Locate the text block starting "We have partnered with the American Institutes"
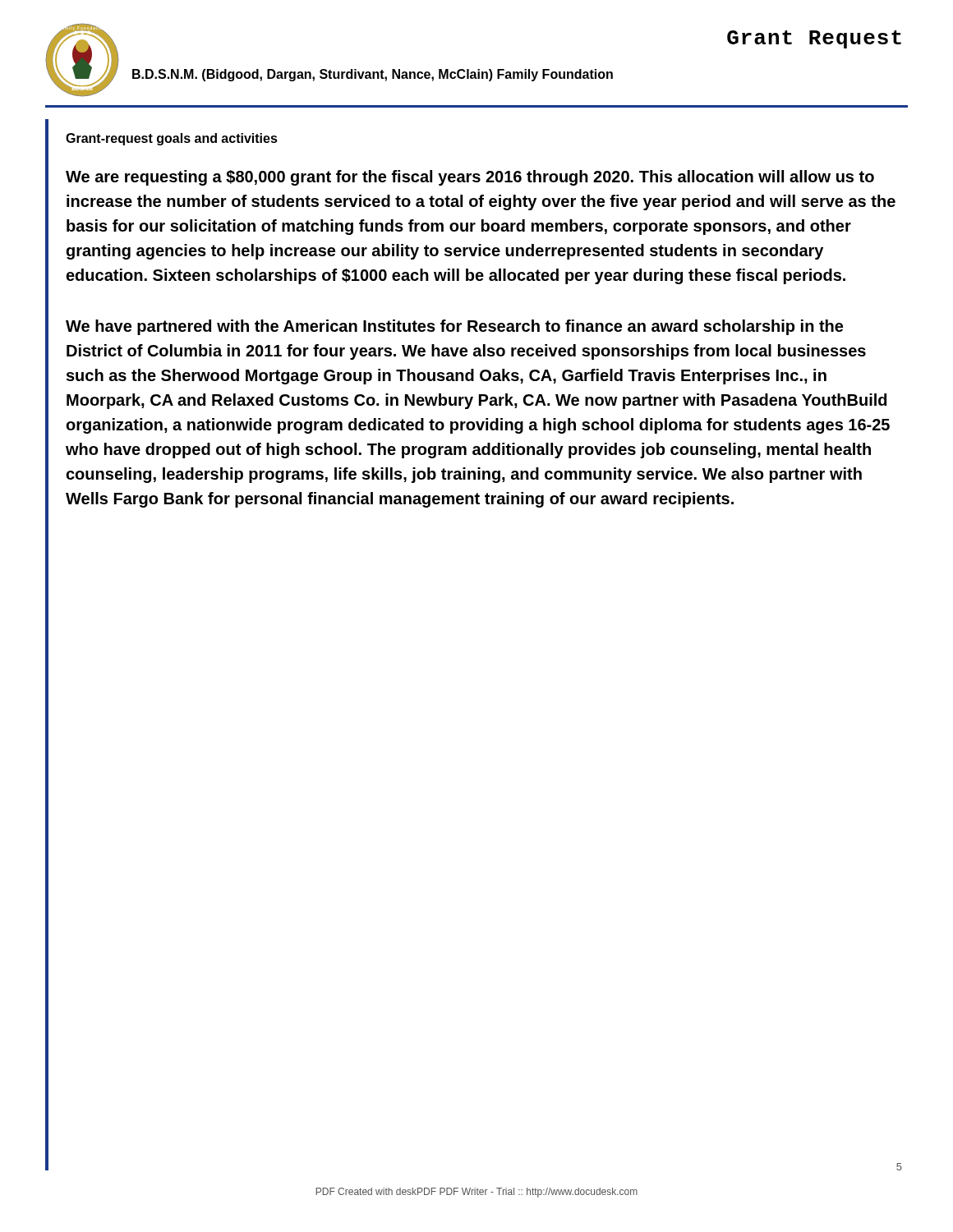This screenshot has width=953, height=1232. click(478, 412)
